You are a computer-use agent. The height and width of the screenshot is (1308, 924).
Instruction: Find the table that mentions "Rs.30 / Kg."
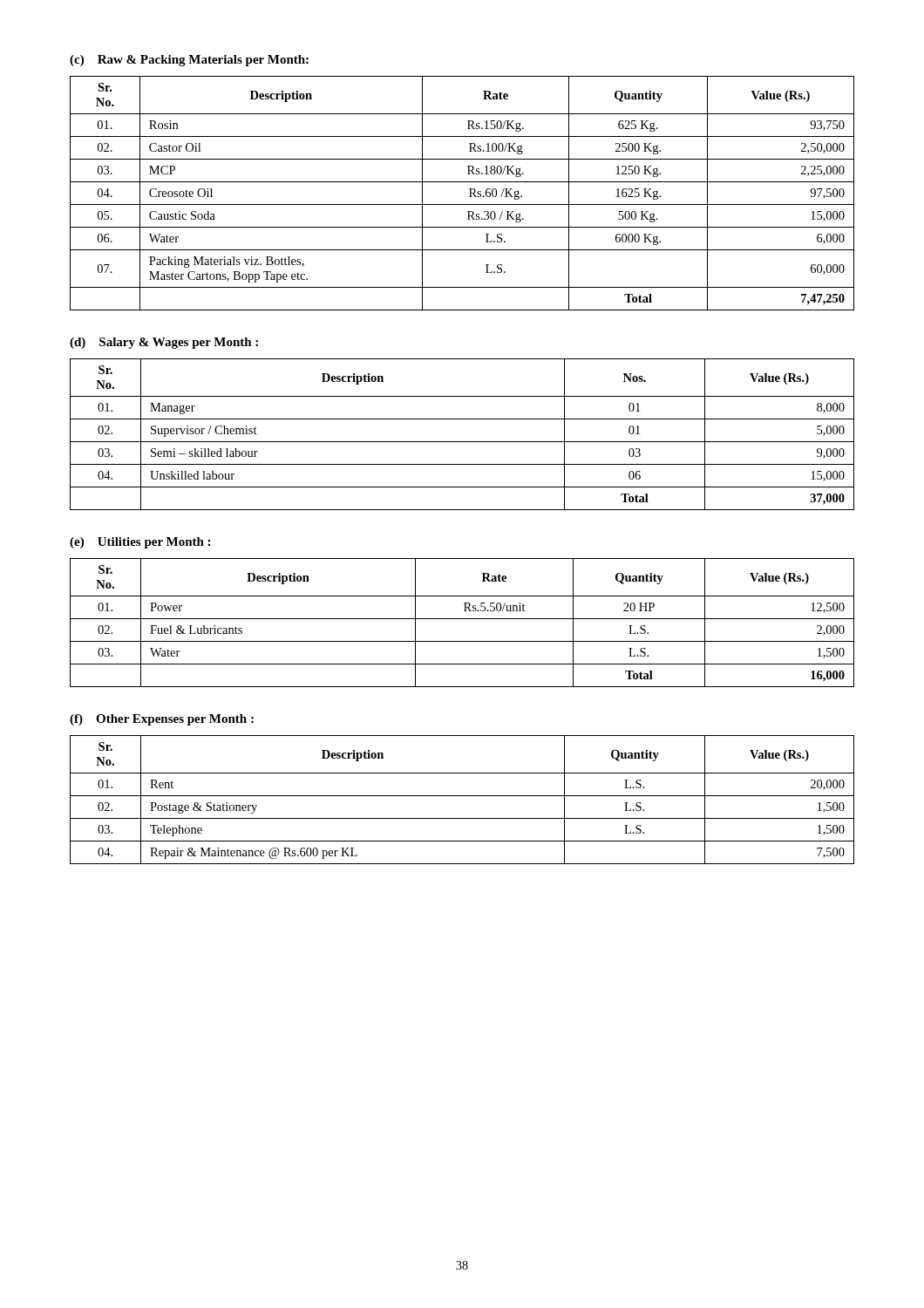[462, 193]
